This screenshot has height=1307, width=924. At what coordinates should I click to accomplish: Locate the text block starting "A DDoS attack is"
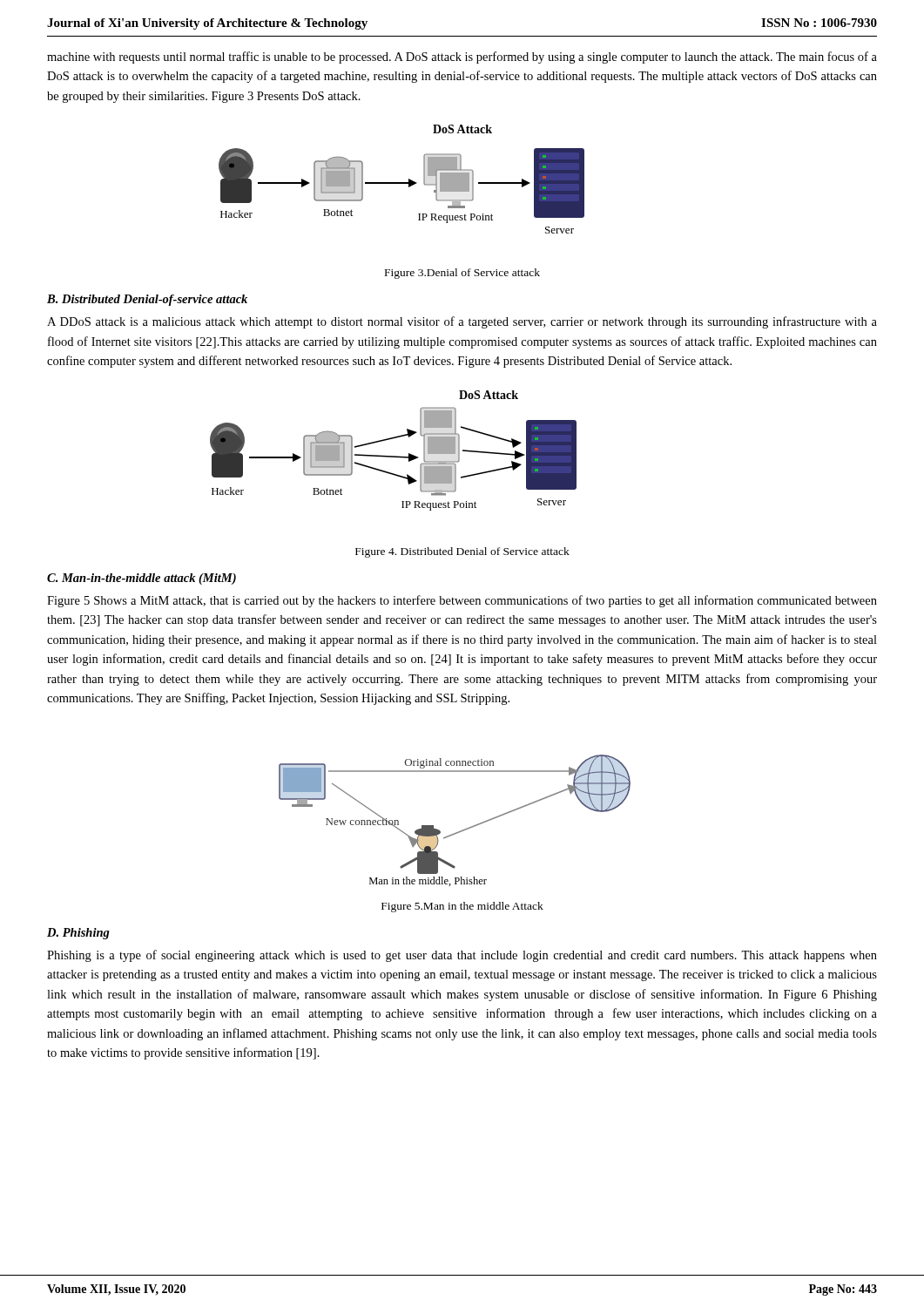tap(462, 341)
